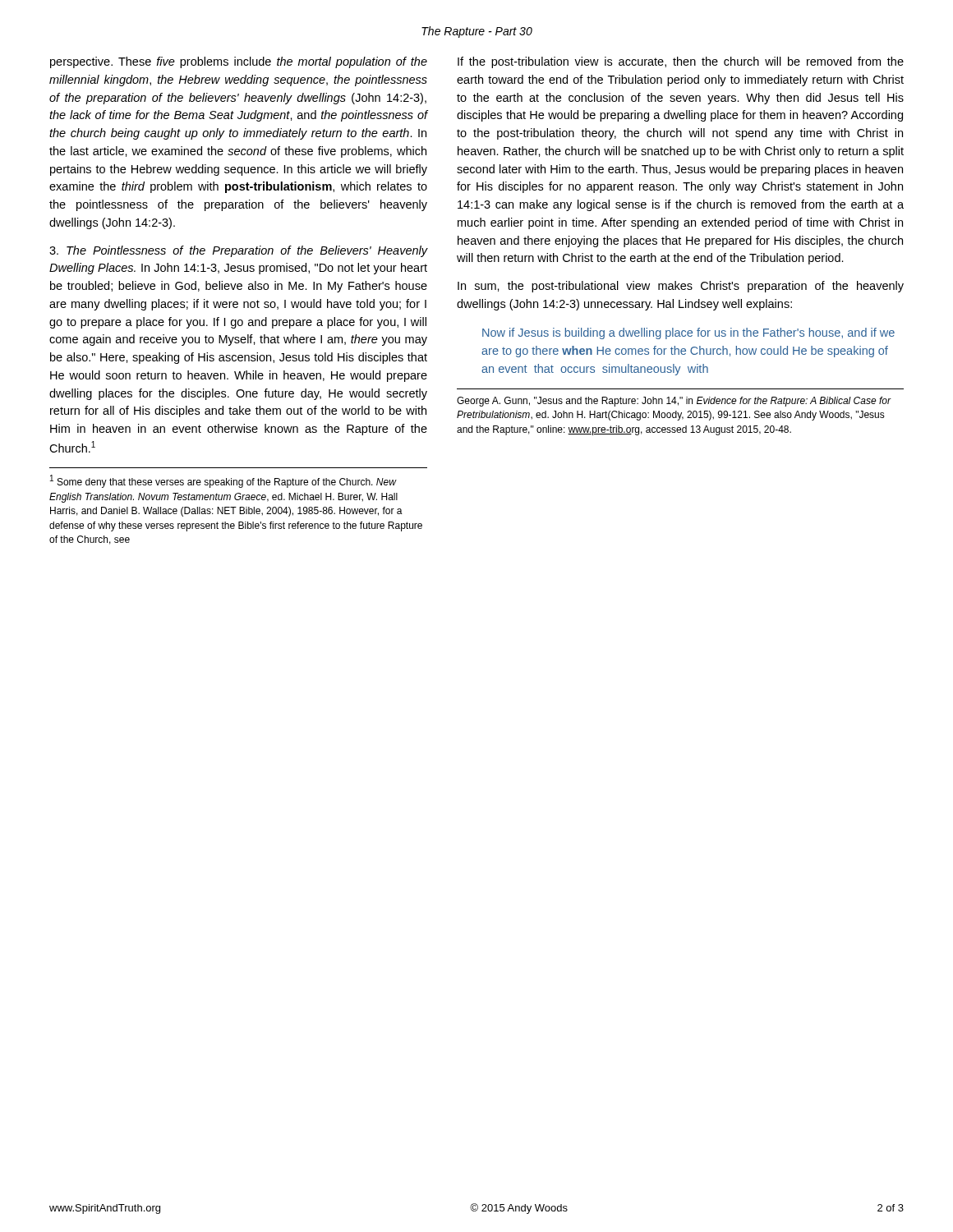Click on the text starting "If the post-tribulation view is"
Image resolution: width=953 pixels, height=1232 pixels.
680,160
